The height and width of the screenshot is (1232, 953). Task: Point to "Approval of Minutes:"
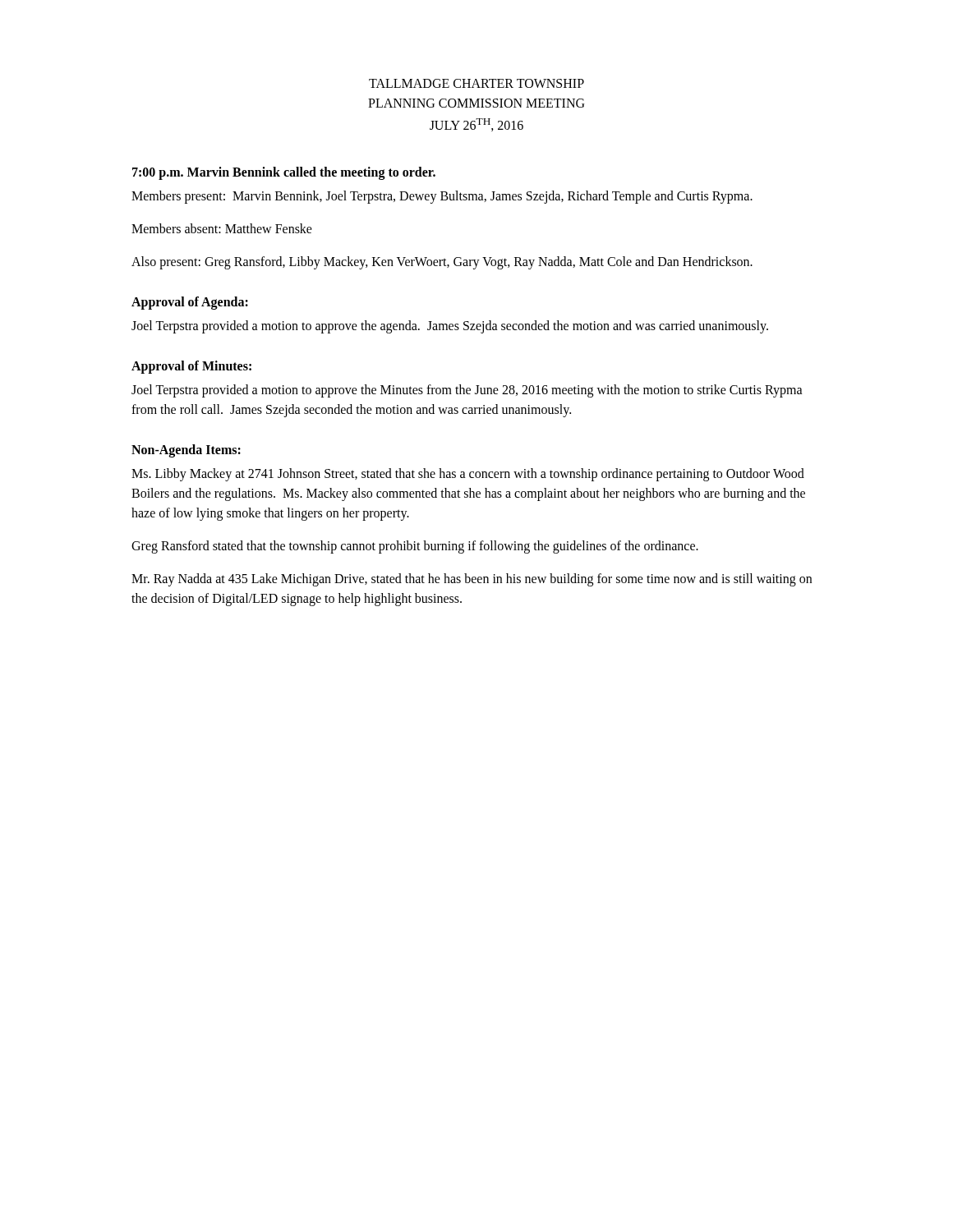[x=192, y=366]
